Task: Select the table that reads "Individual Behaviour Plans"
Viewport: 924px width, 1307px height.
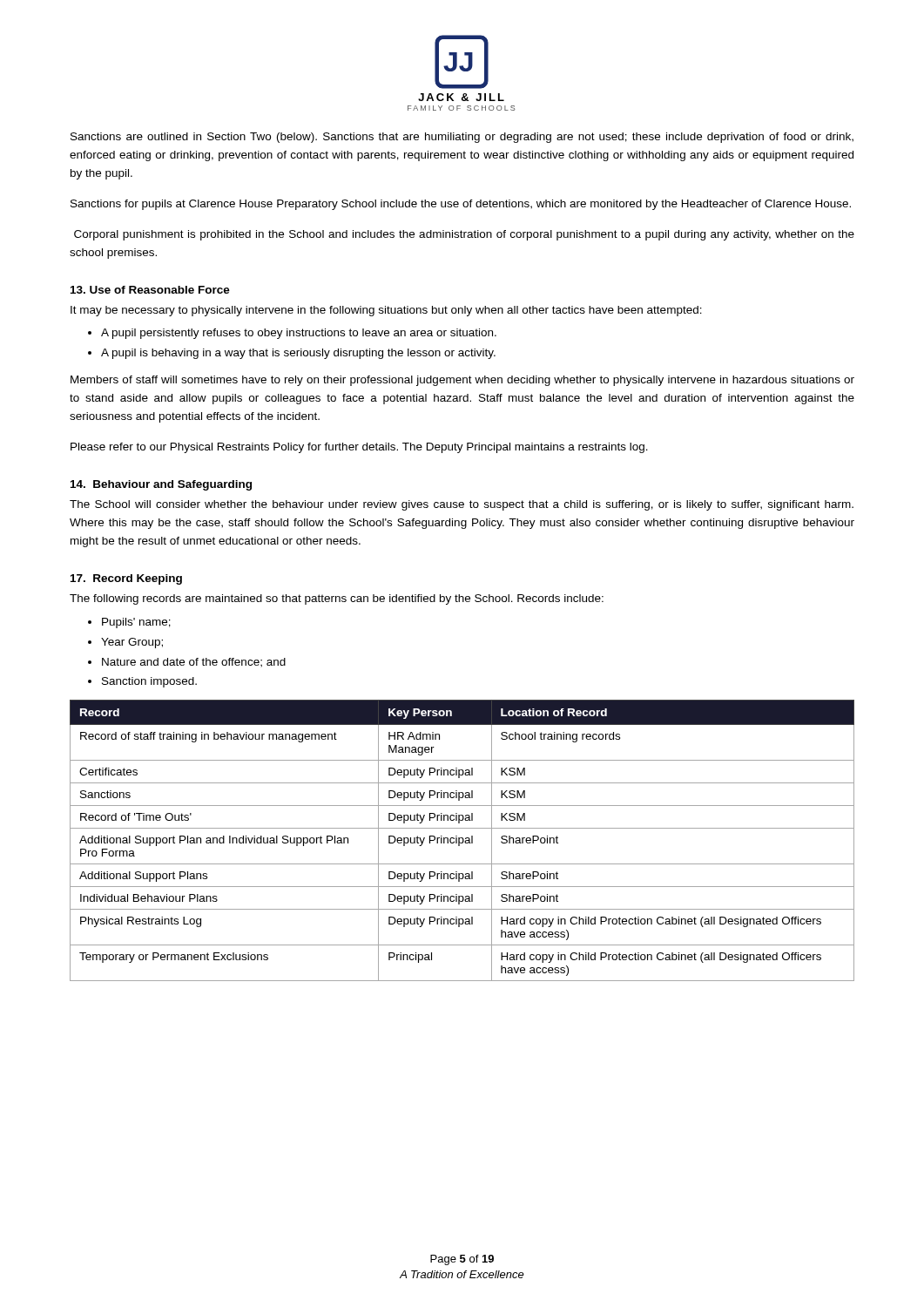Action: (x=462, y=841)
